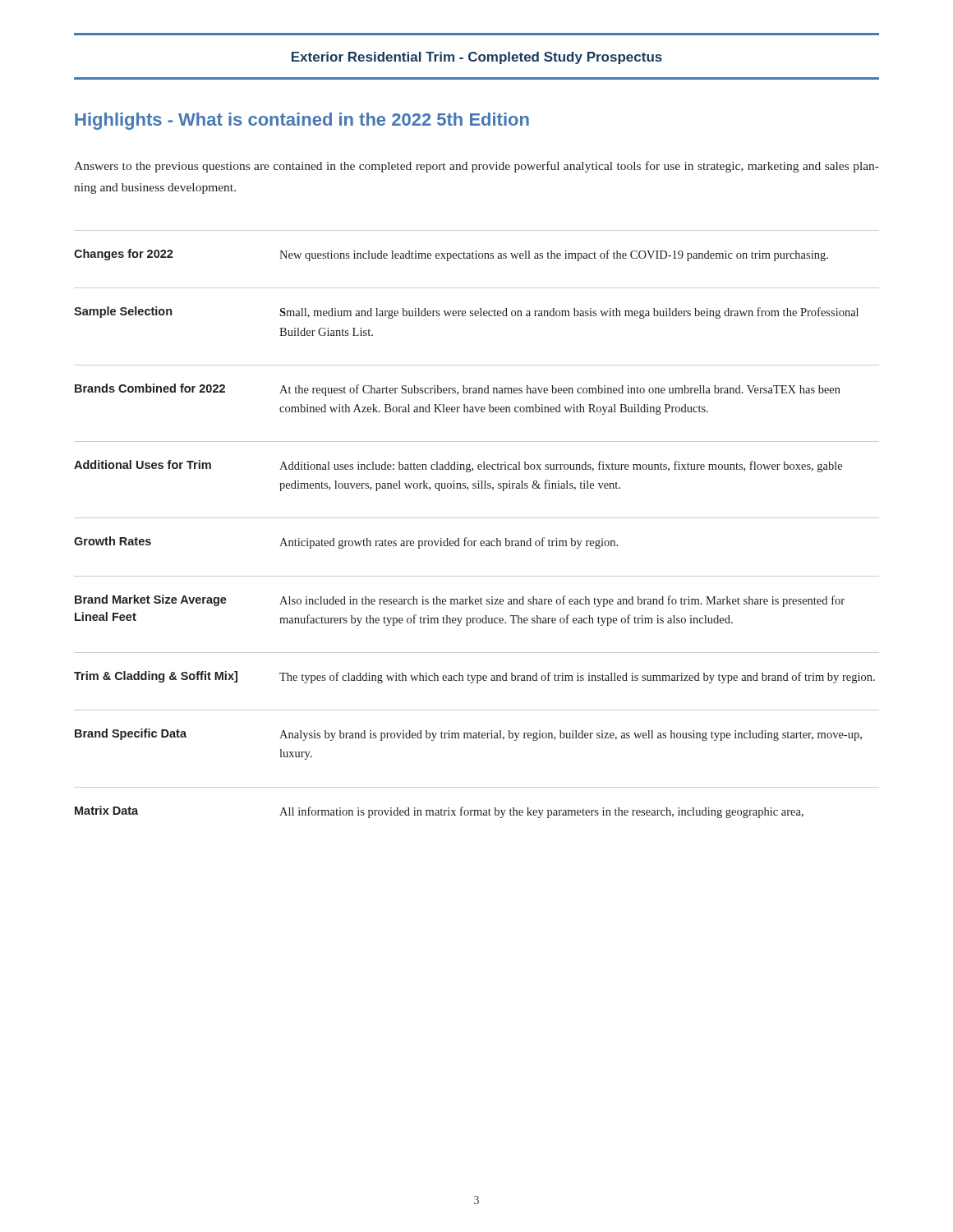Find the block starting "Growth Rates Anticipated growth rates are"

[x=476, y=543]
